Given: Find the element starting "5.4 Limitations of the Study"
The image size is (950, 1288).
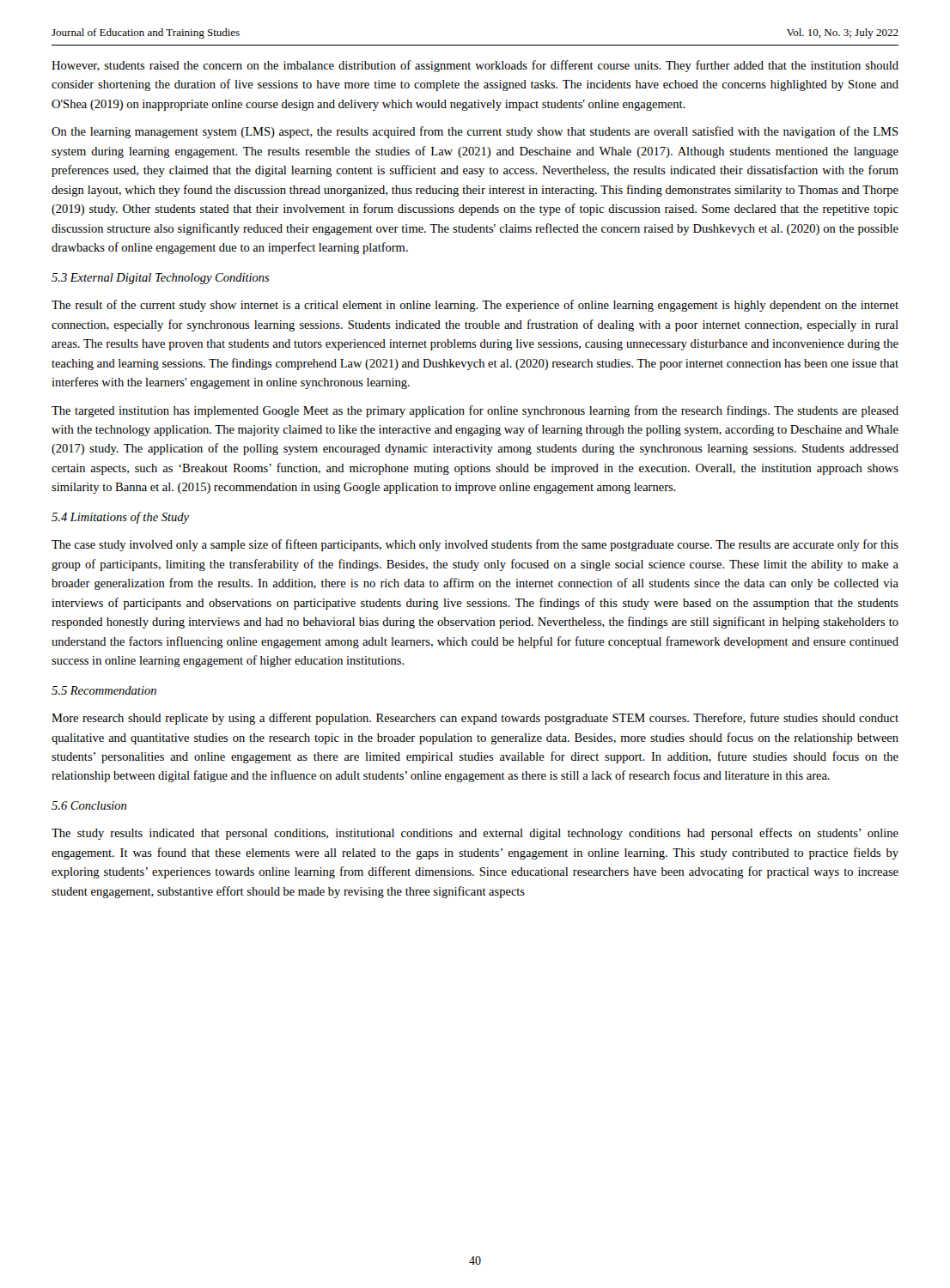Looking at the screenshot, I should (120, 518).
